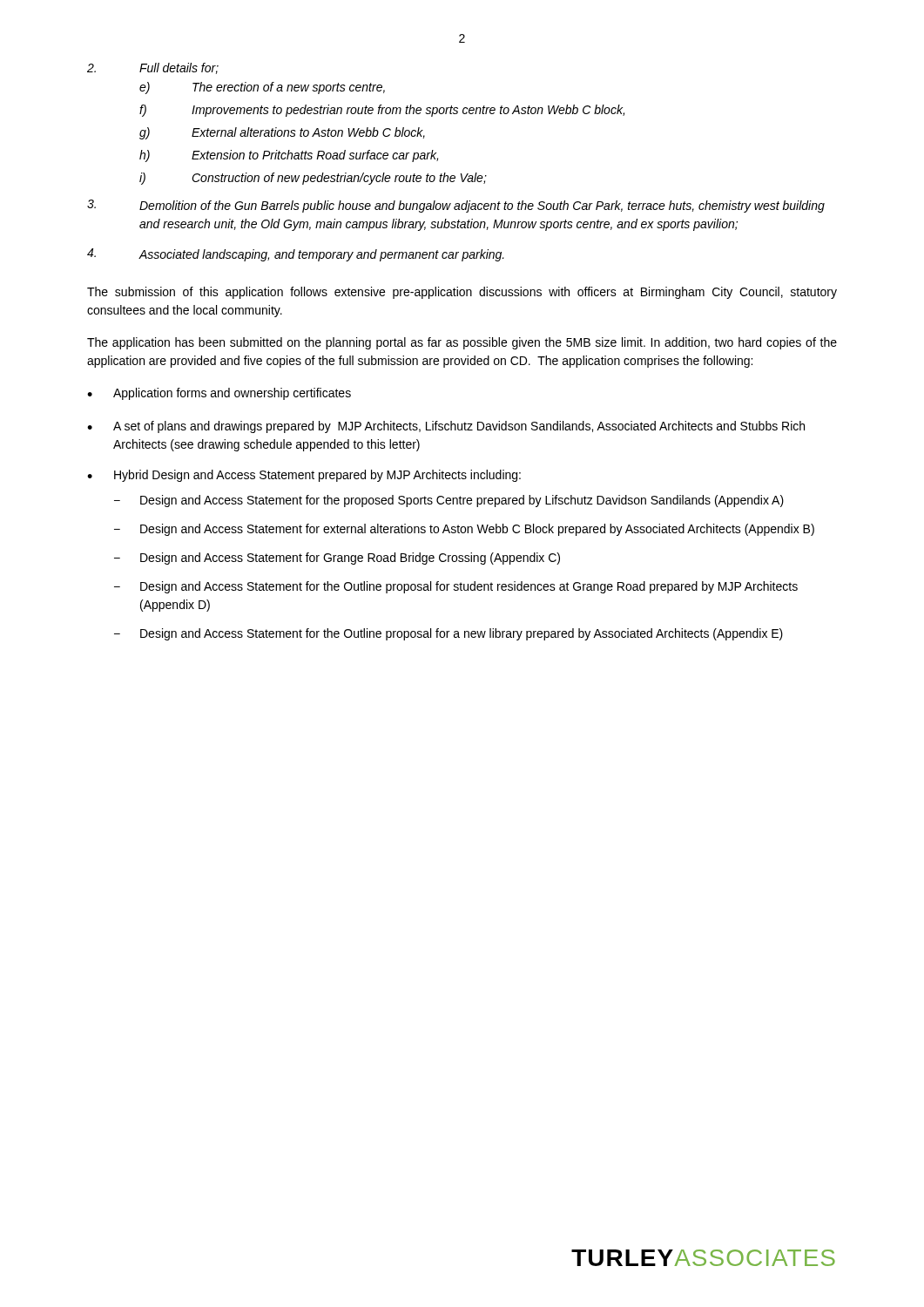Click on the list item that says "f) Improvements to pedestrian route from"

pos(488,110)
